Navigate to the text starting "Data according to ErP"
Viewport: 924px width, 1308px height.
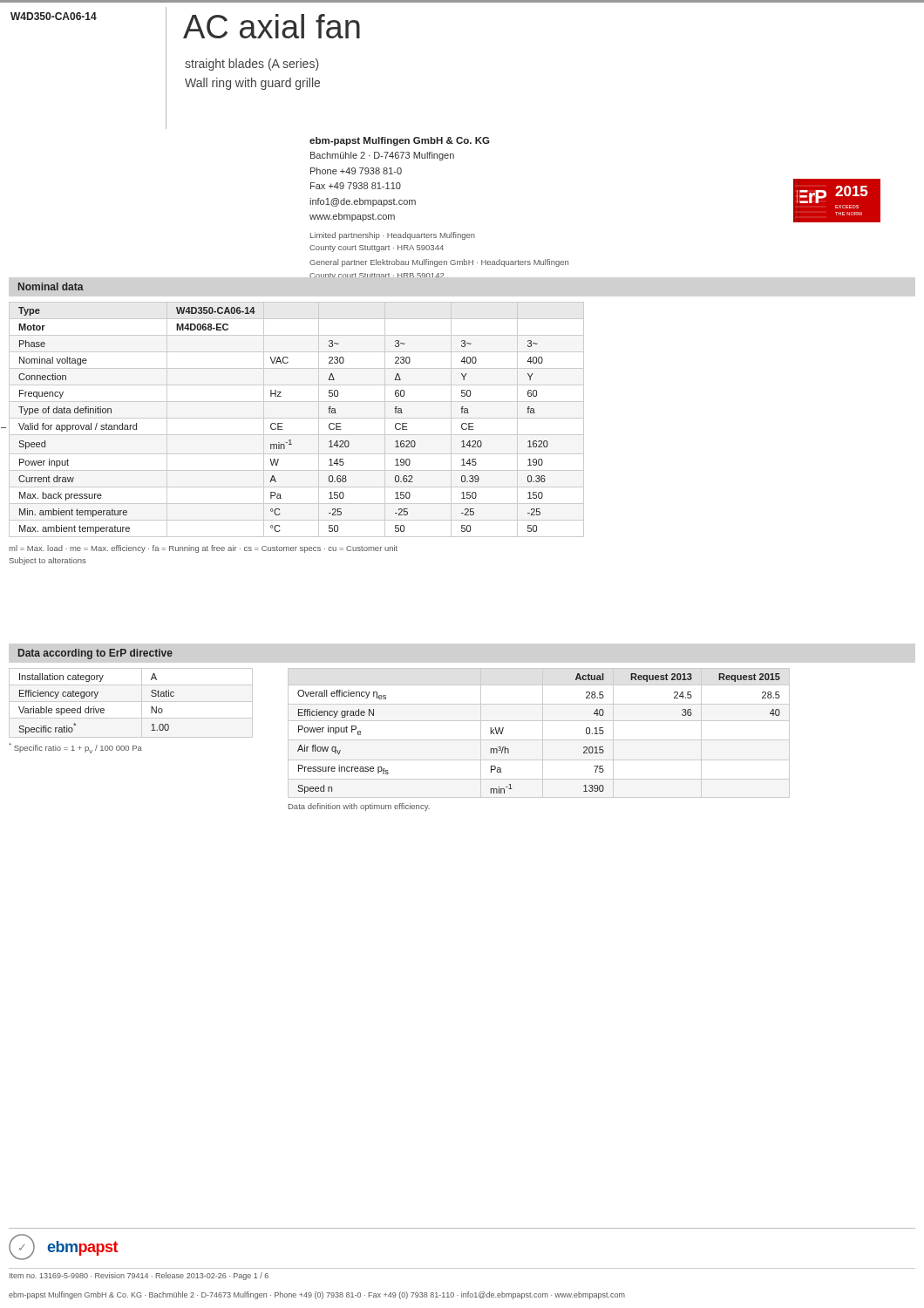[x=95, y=653]
